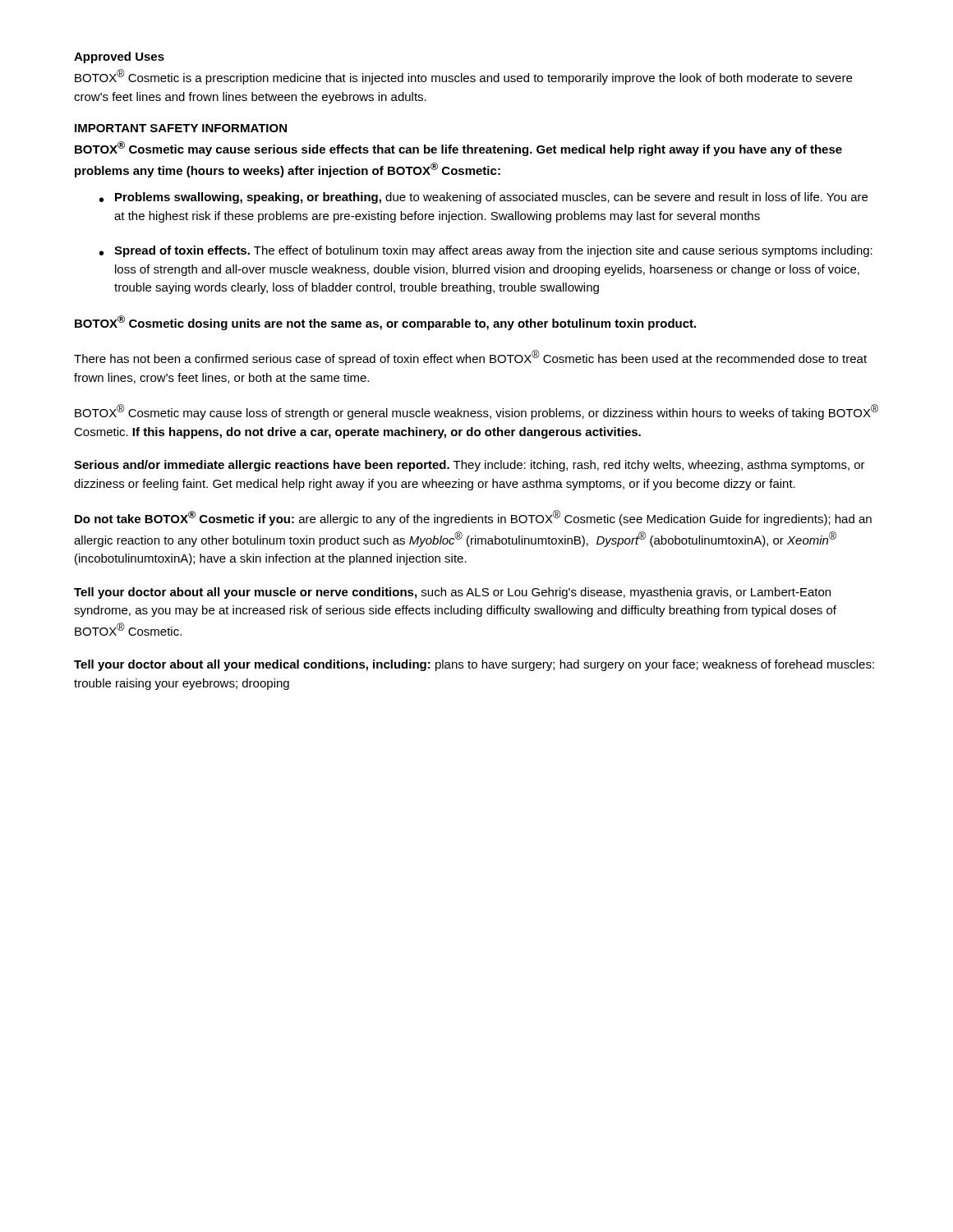Locate the text starting "IMPORTANT SAFETY INFORMATION"
953x1232 pixels.
181,128
